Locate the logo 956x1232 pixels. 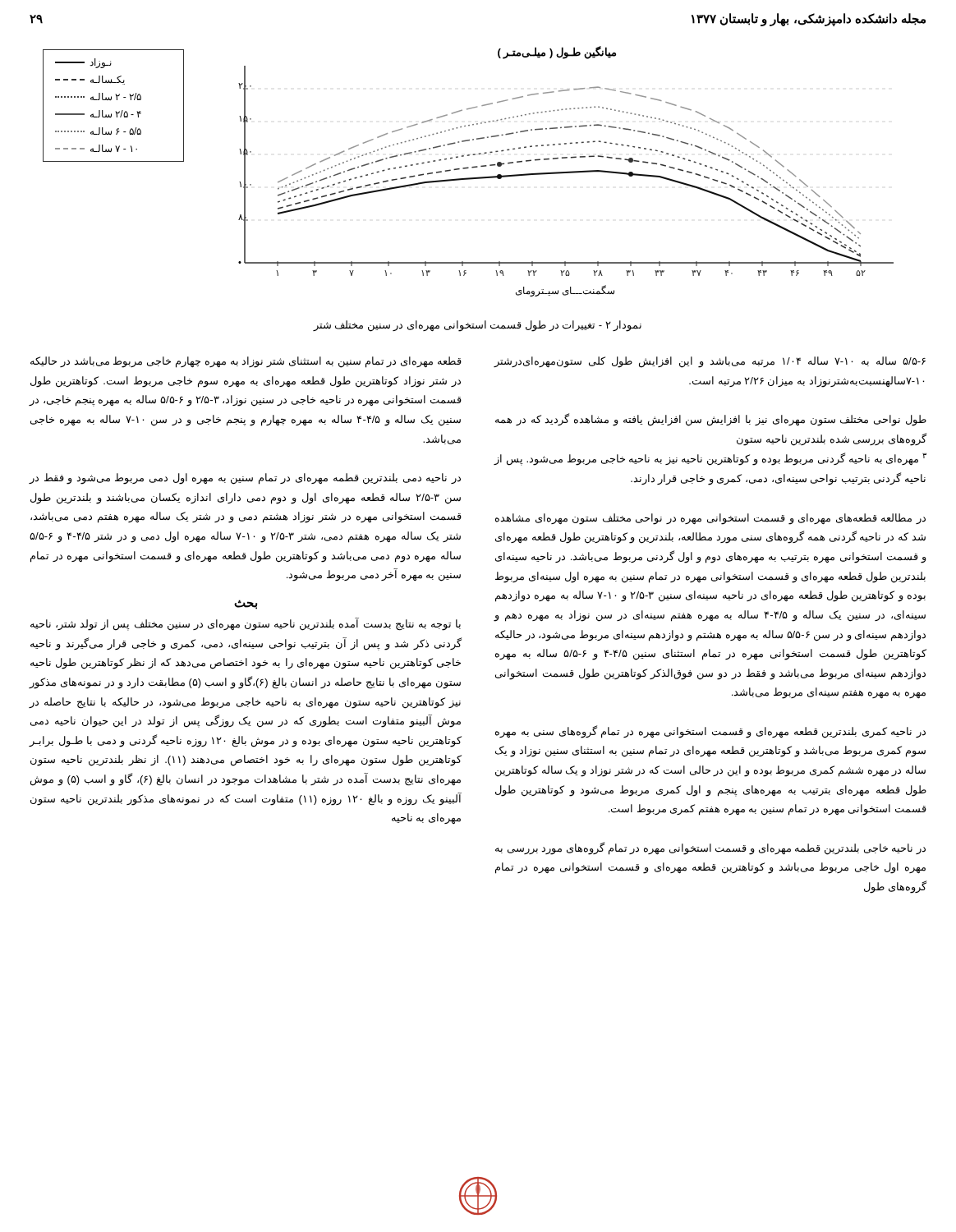[478, 1196]
